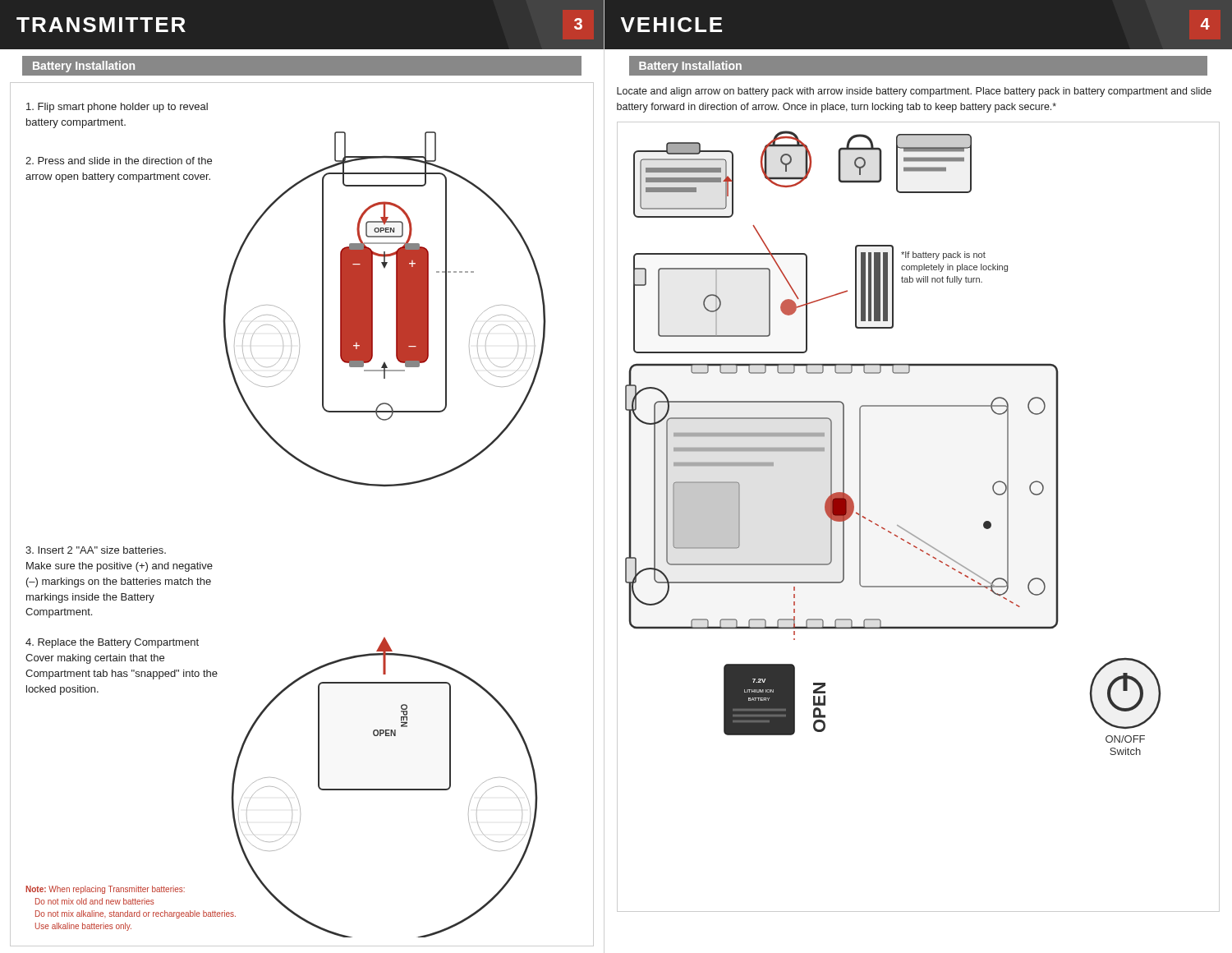Screen dimensions: 953x1232
Task: Click the passage that begins "Flip smart phone holder up to"
Action: tap(117, 114)
